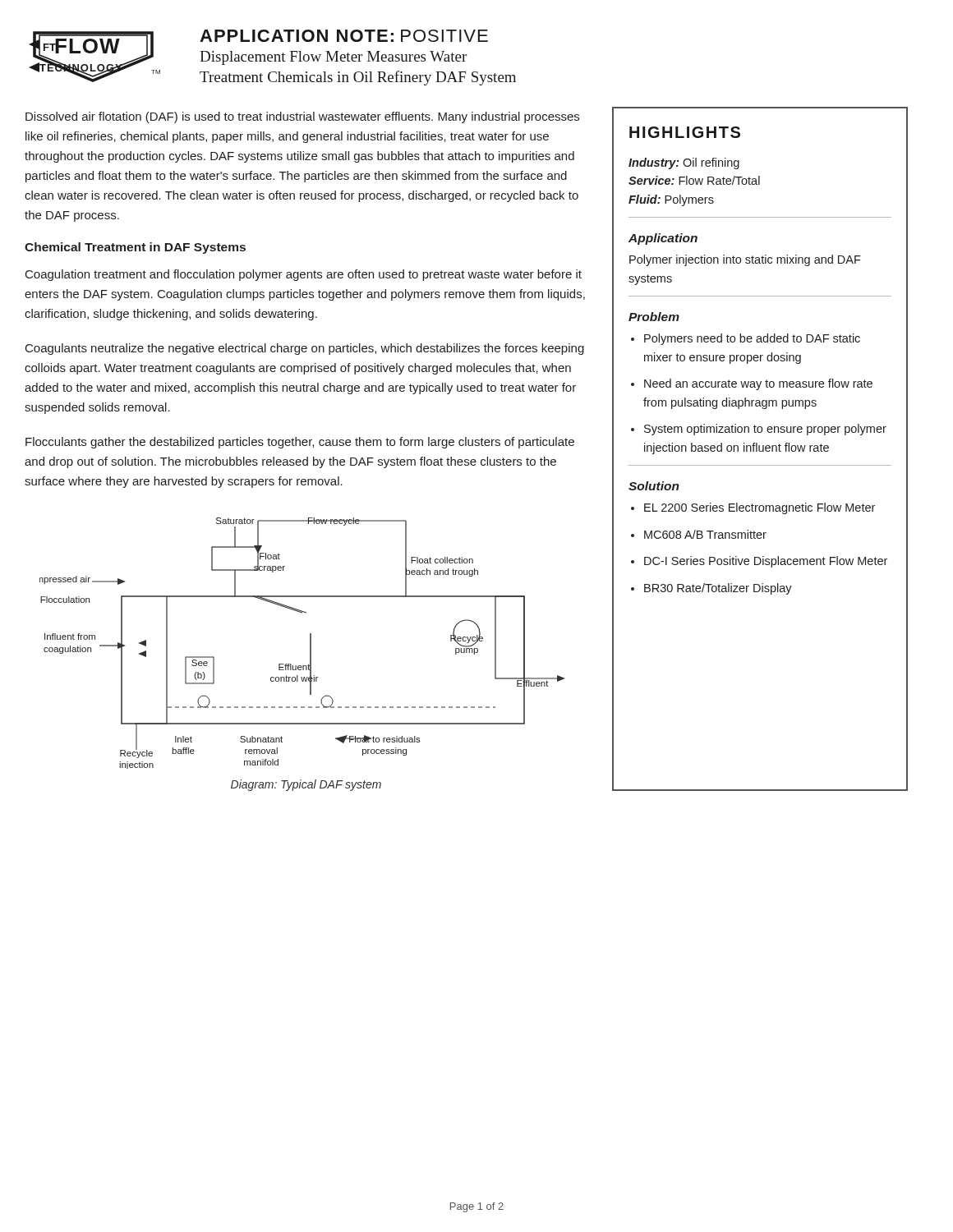Select the text block starting "Coagulation treatment and flocculation polymer agents"
Viewport: 953px width, 1232px height.
tap(305, 294)
